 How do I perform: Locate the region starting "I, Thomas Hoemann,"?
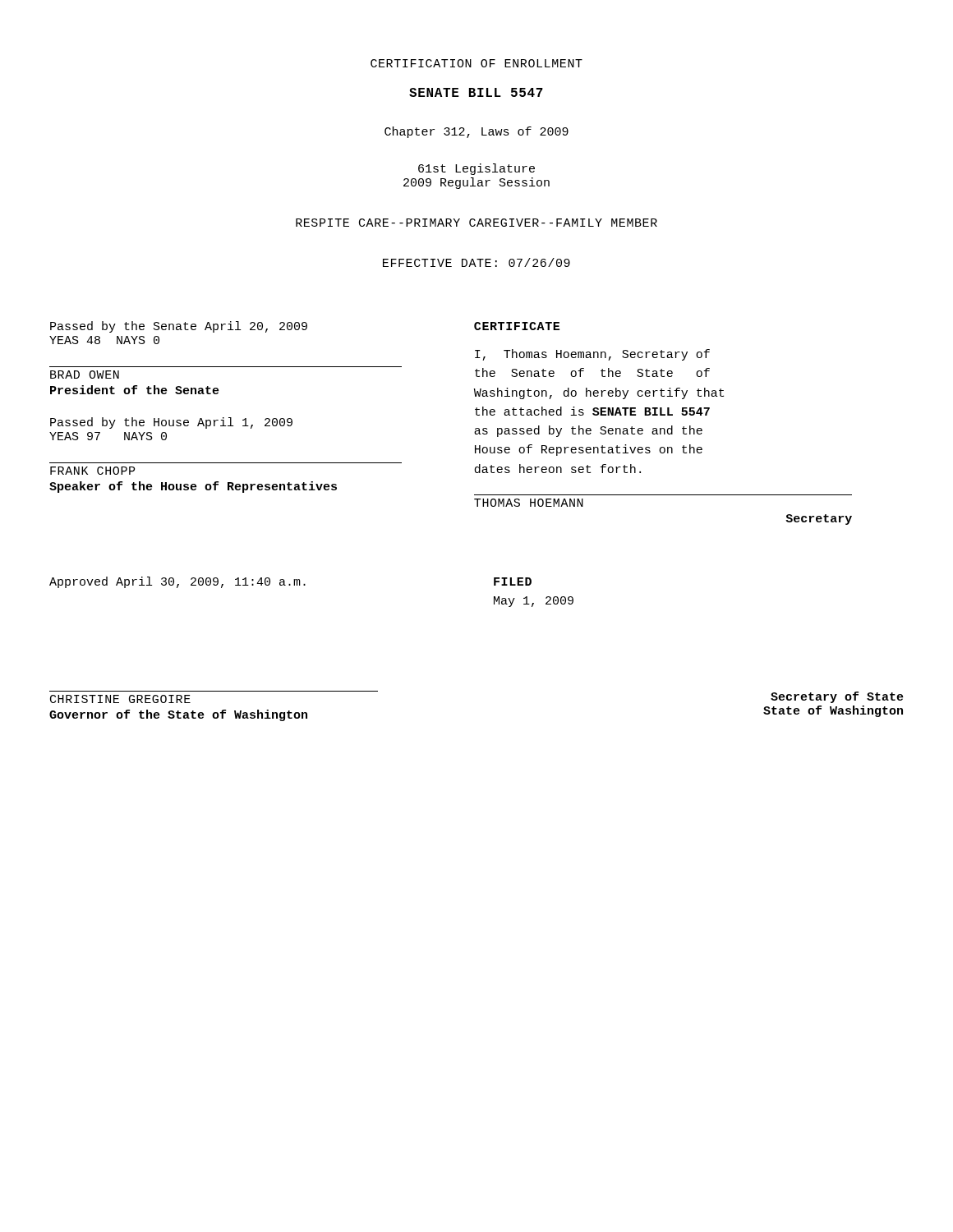[x=600, y=413]
